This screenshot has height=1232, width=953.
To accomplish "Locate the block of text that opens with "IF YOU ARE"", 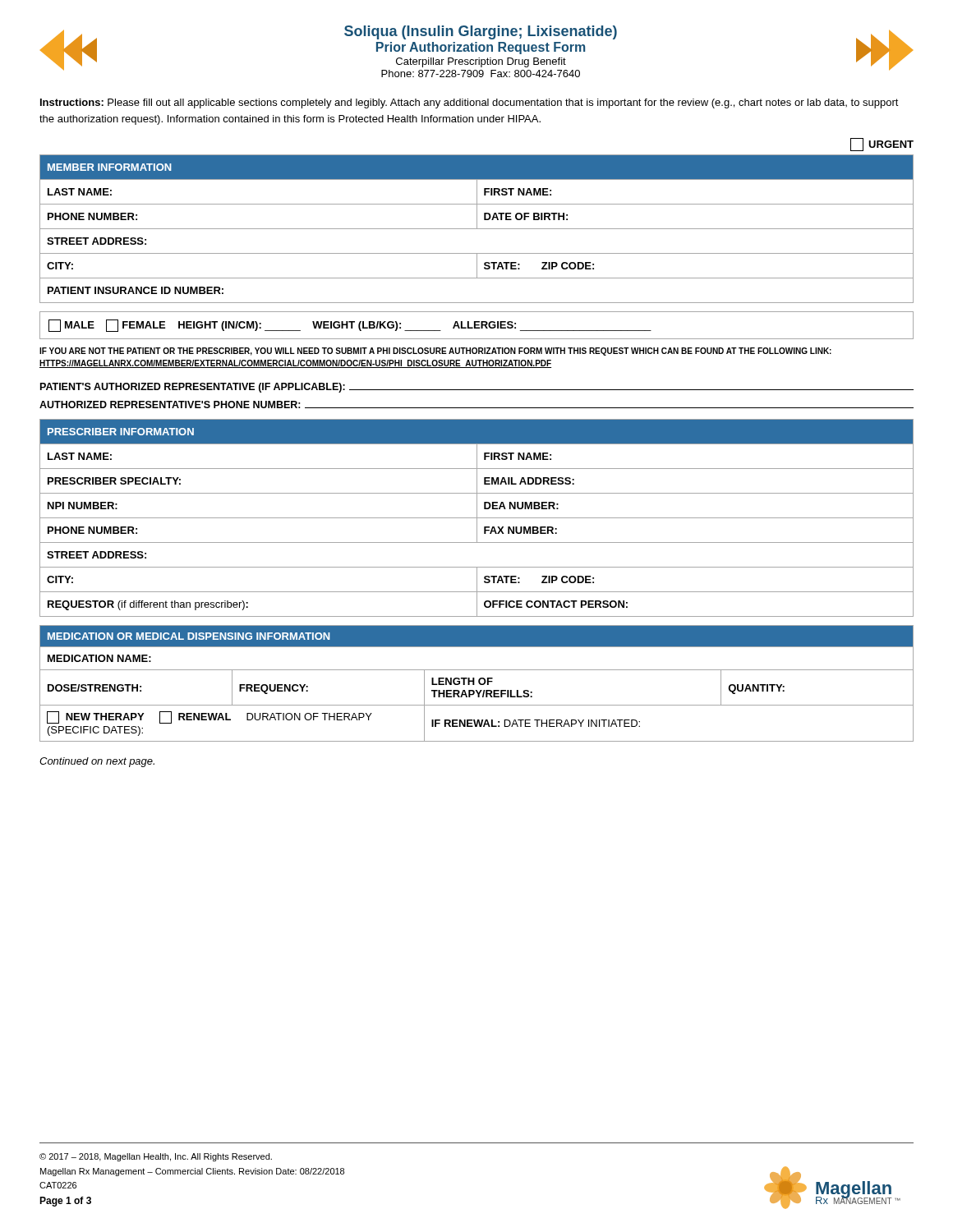I will click(x=436, y=357).
